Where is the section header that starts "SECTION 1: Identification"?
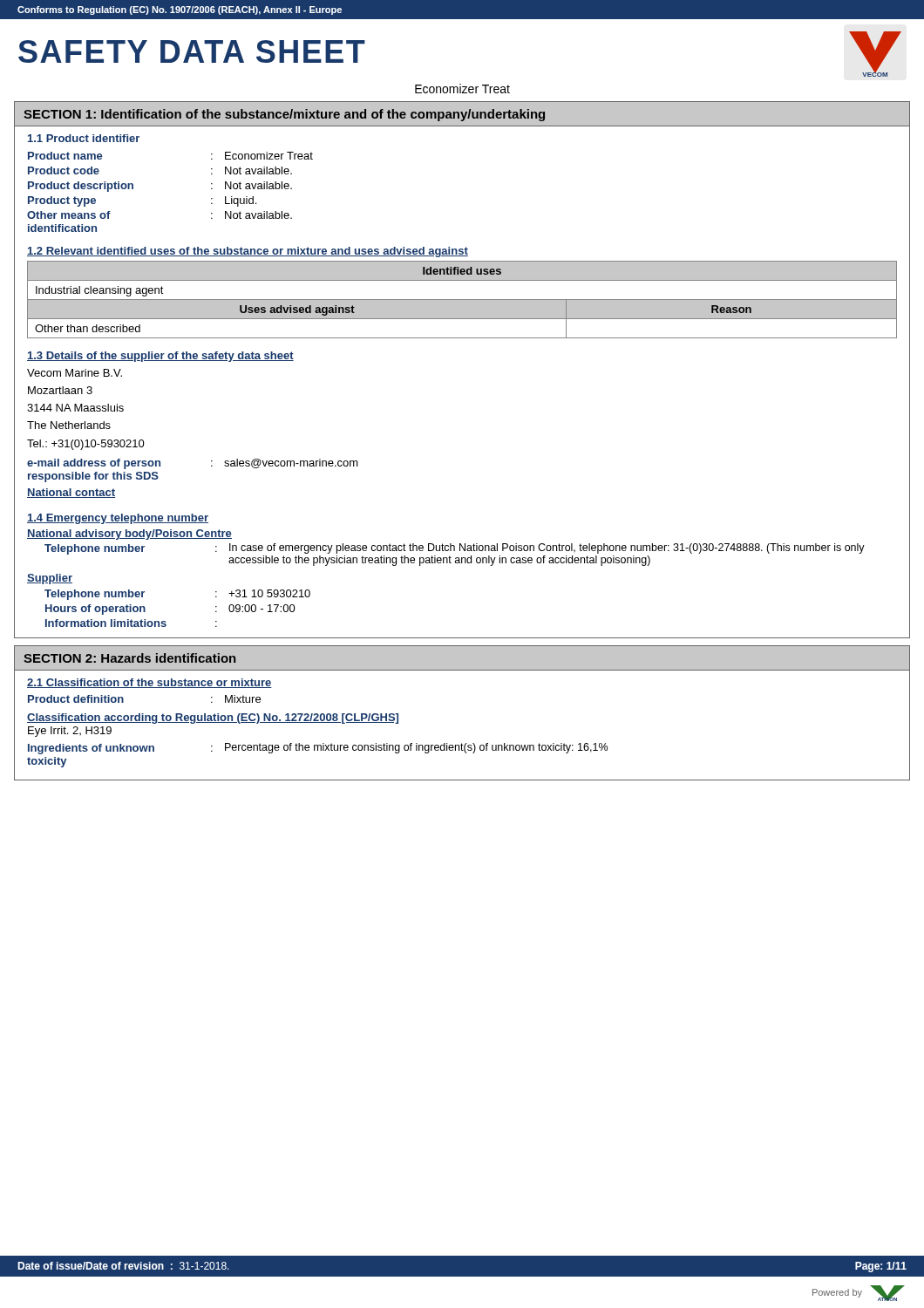This screenshot has width=924, height=1308. [x=462, y=370]
